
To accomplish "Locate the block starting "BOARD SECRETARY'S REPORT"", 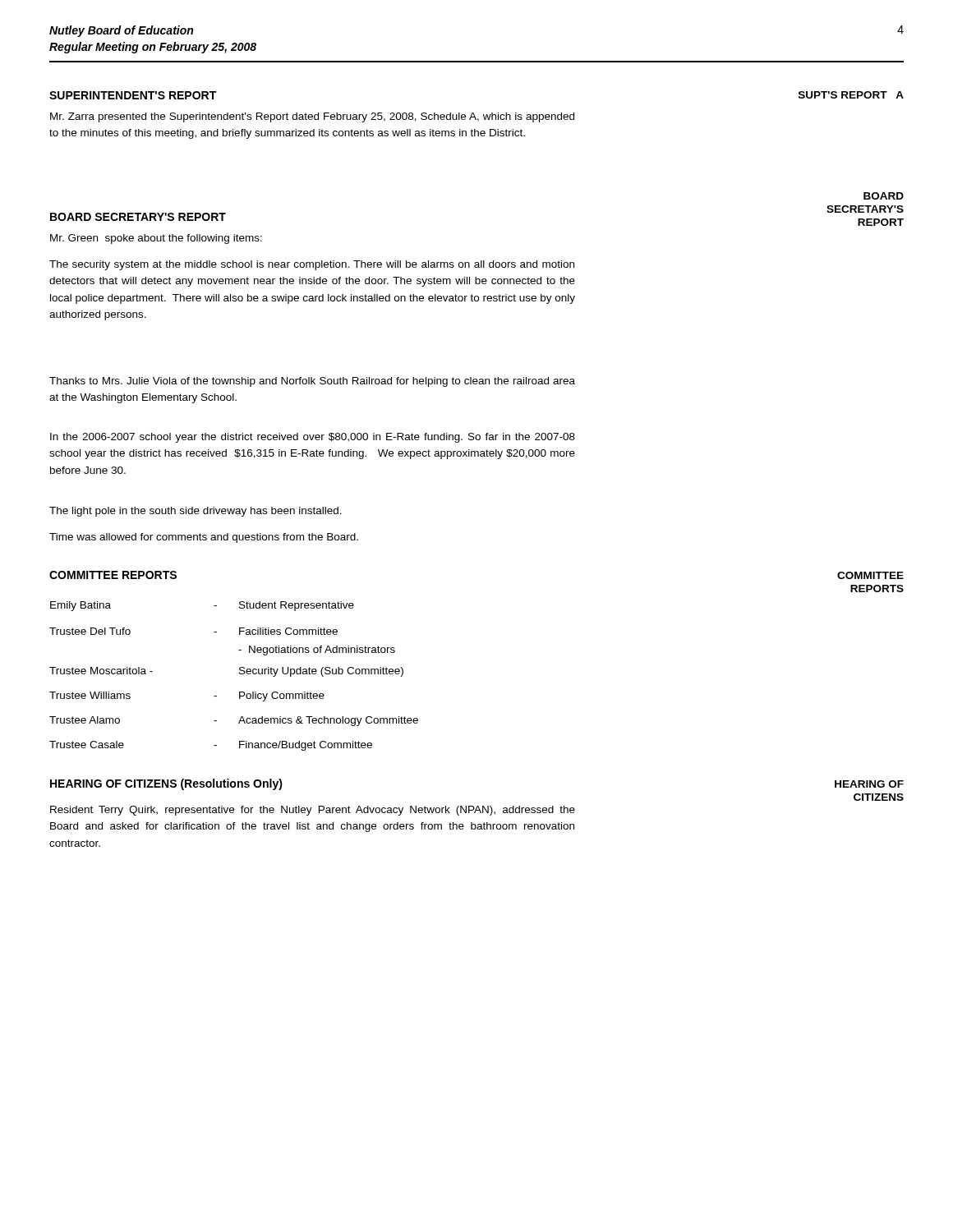I will [x=138, y=217].
